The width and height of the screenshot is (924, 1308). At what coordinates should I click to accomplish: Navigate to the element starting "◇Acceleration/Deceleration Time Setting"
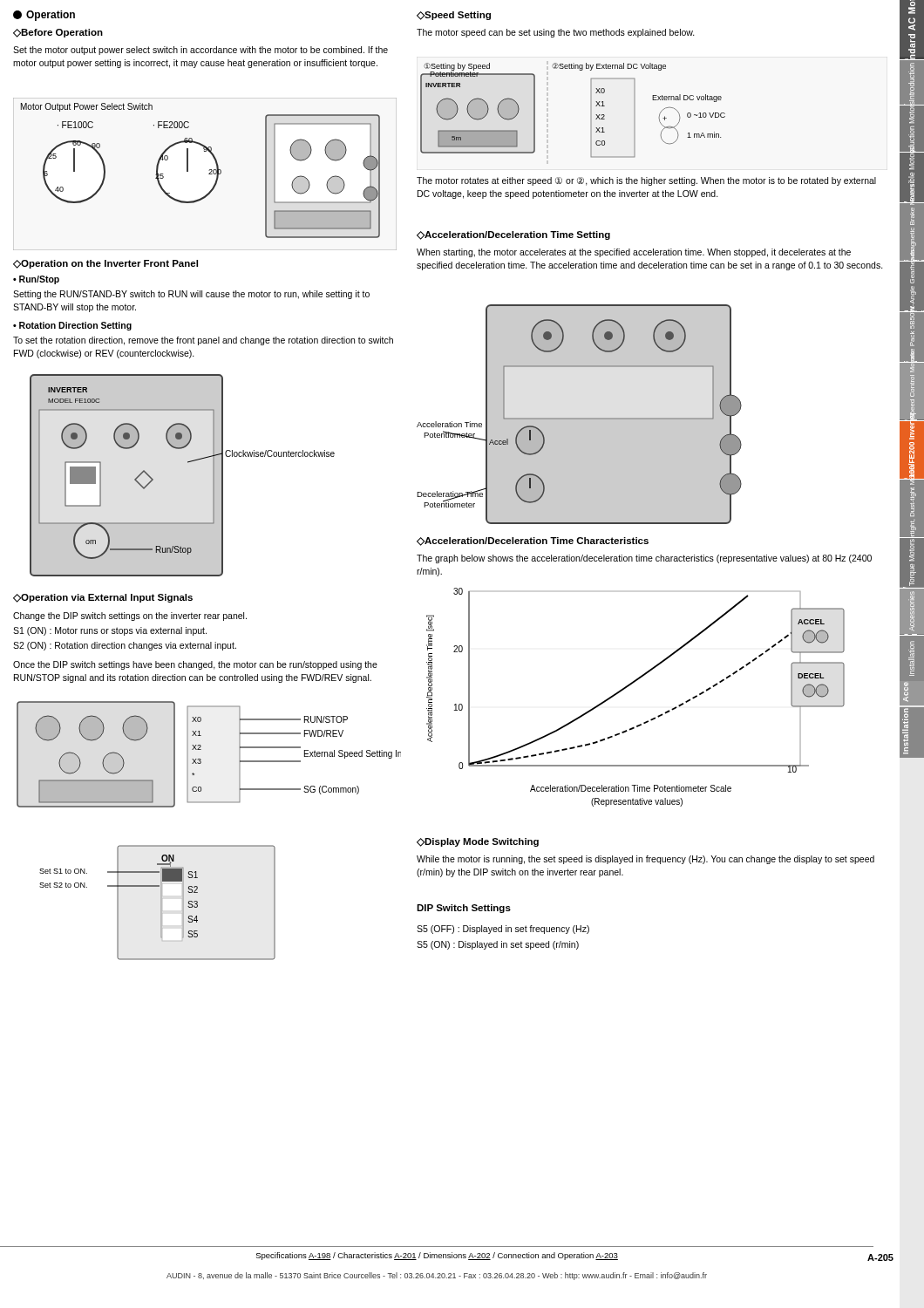tap(514, 235)
